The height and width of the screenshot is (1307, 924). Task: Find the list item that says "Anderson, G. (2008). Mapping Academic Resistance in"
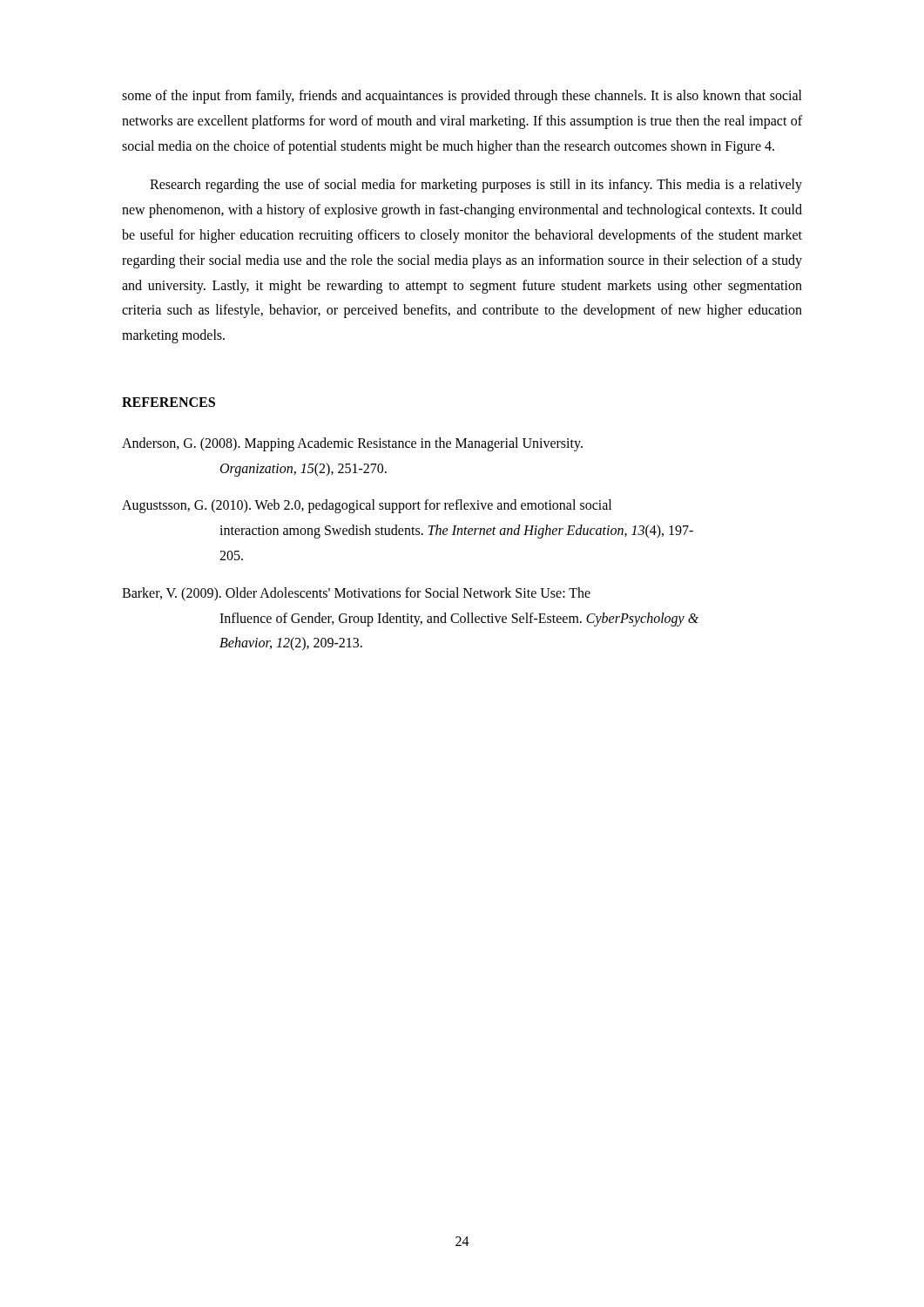coord(353,455)
